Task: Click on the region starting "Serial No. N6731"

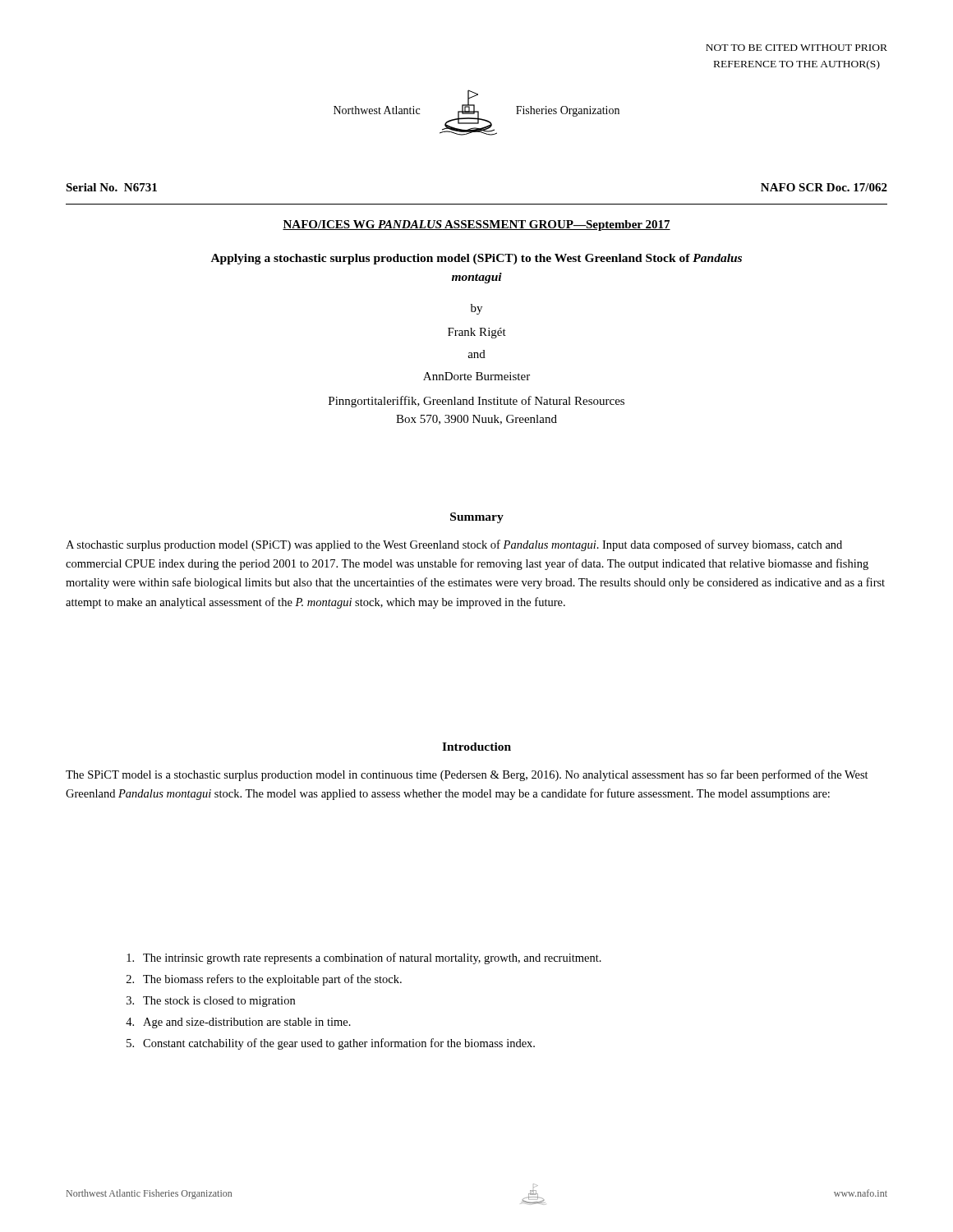Action: [112, 187]
